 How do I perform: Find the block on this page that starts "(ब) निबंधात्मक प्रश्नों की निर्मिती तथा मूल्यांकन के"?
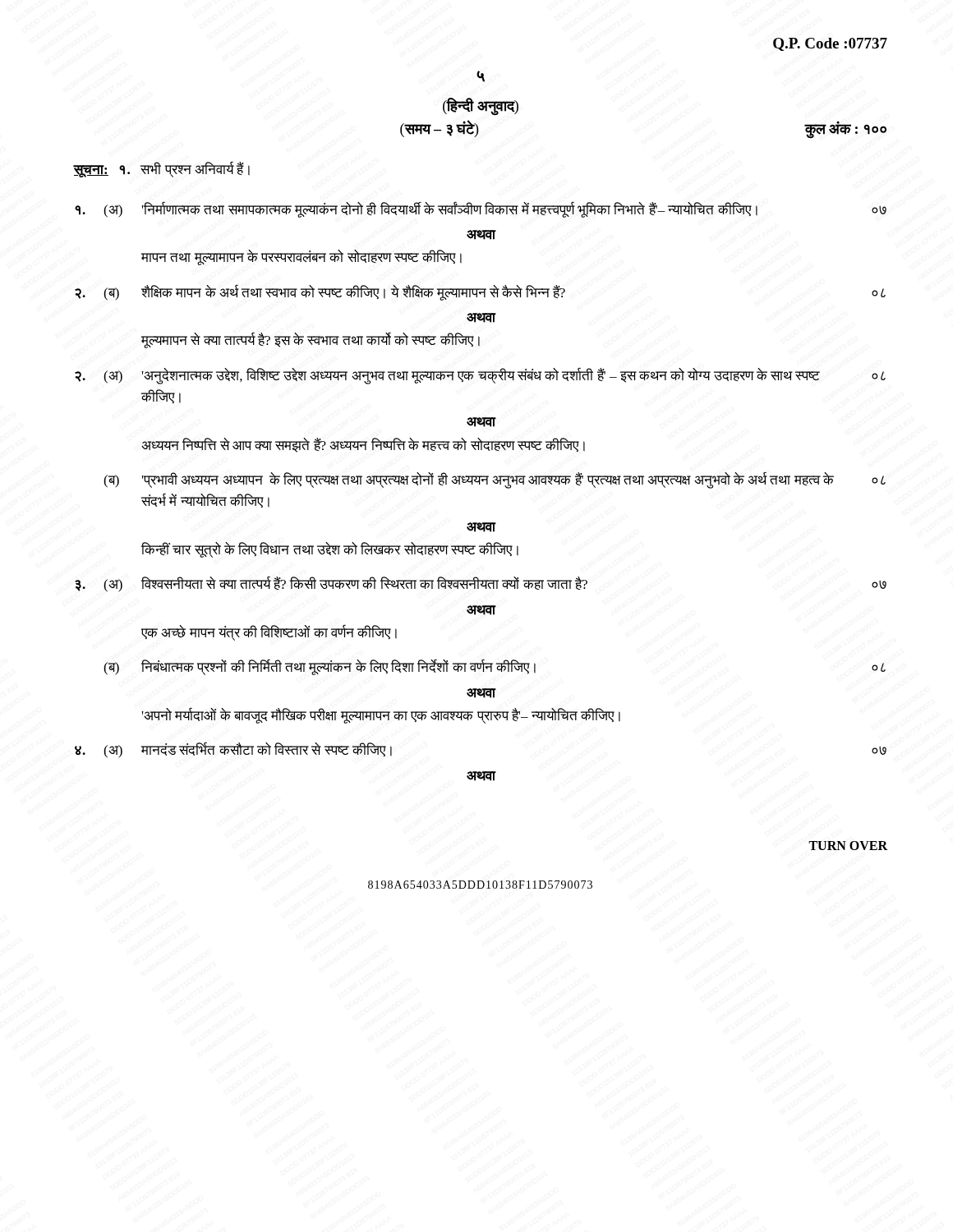click(x=481, y=692)
